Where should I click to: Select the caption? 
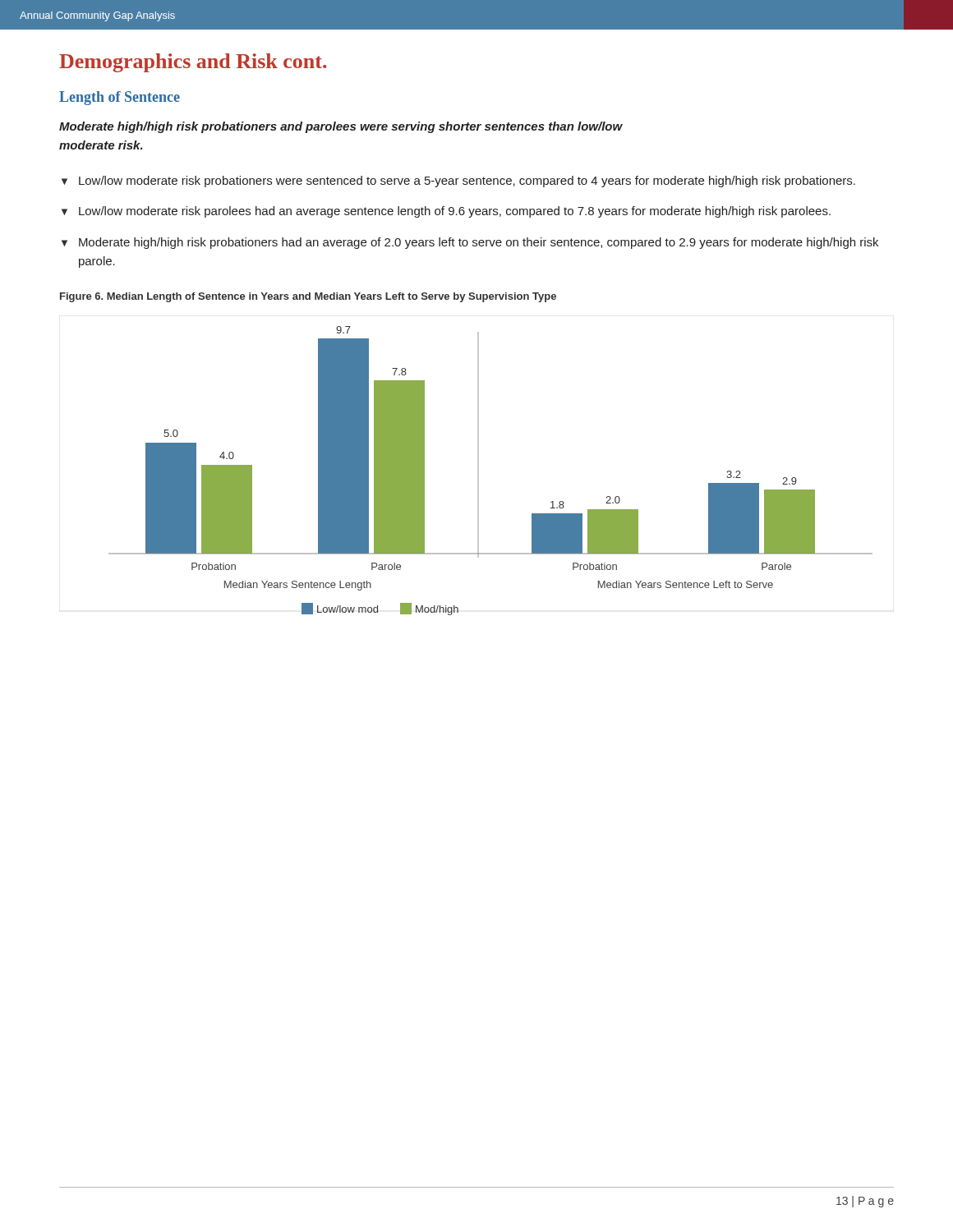point(308,296)
